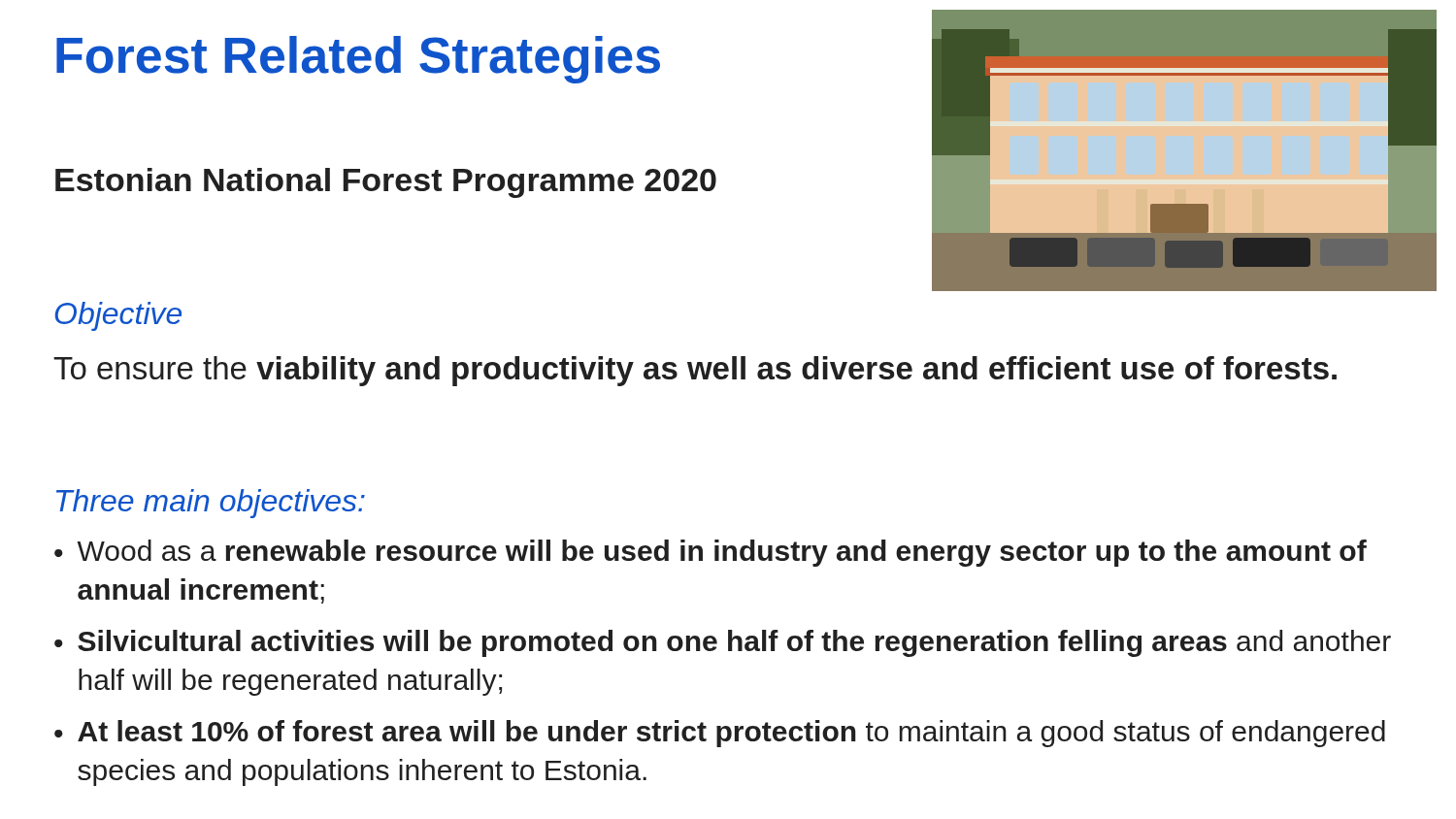Find the list item containing "• Wood as a renewable"
The width and height of the screenshot is (1456, 819).
[733, 570]
